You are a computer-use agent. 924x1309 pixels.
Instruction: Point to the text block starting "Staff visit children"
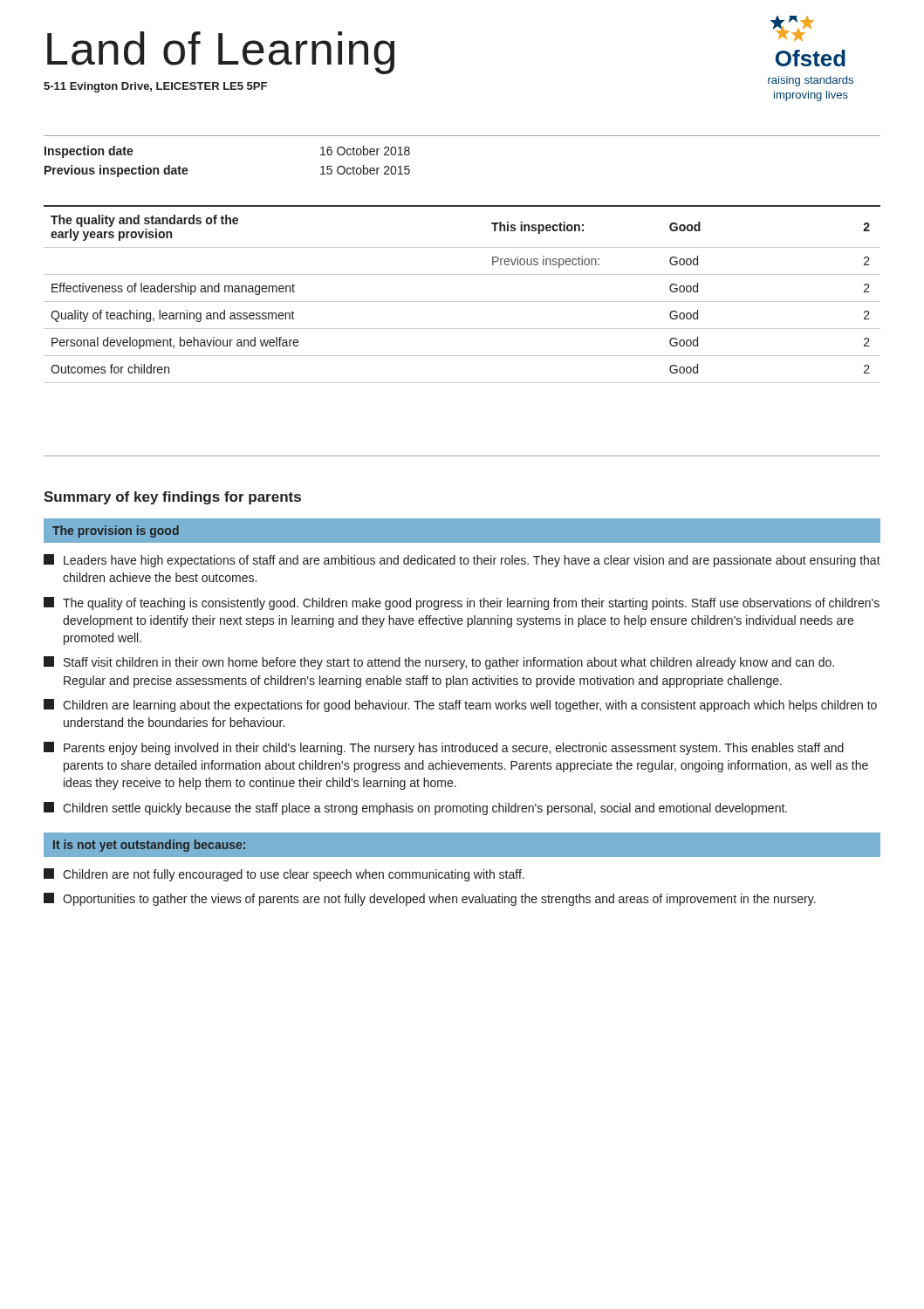coord(462,672)
